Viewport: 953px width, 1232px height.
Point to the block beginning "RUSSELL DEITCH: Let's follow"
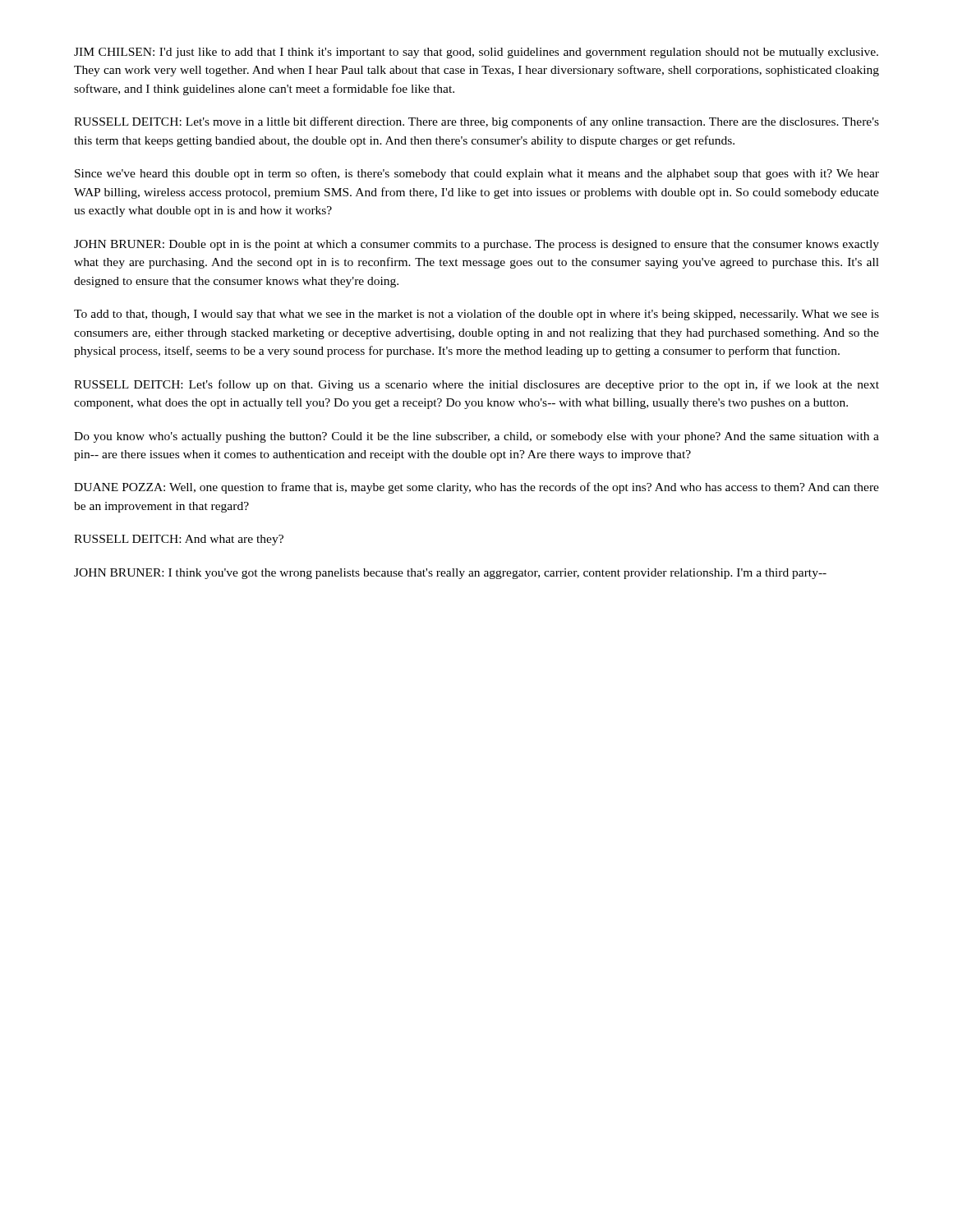pyautogui.click(x=476, y=393)
